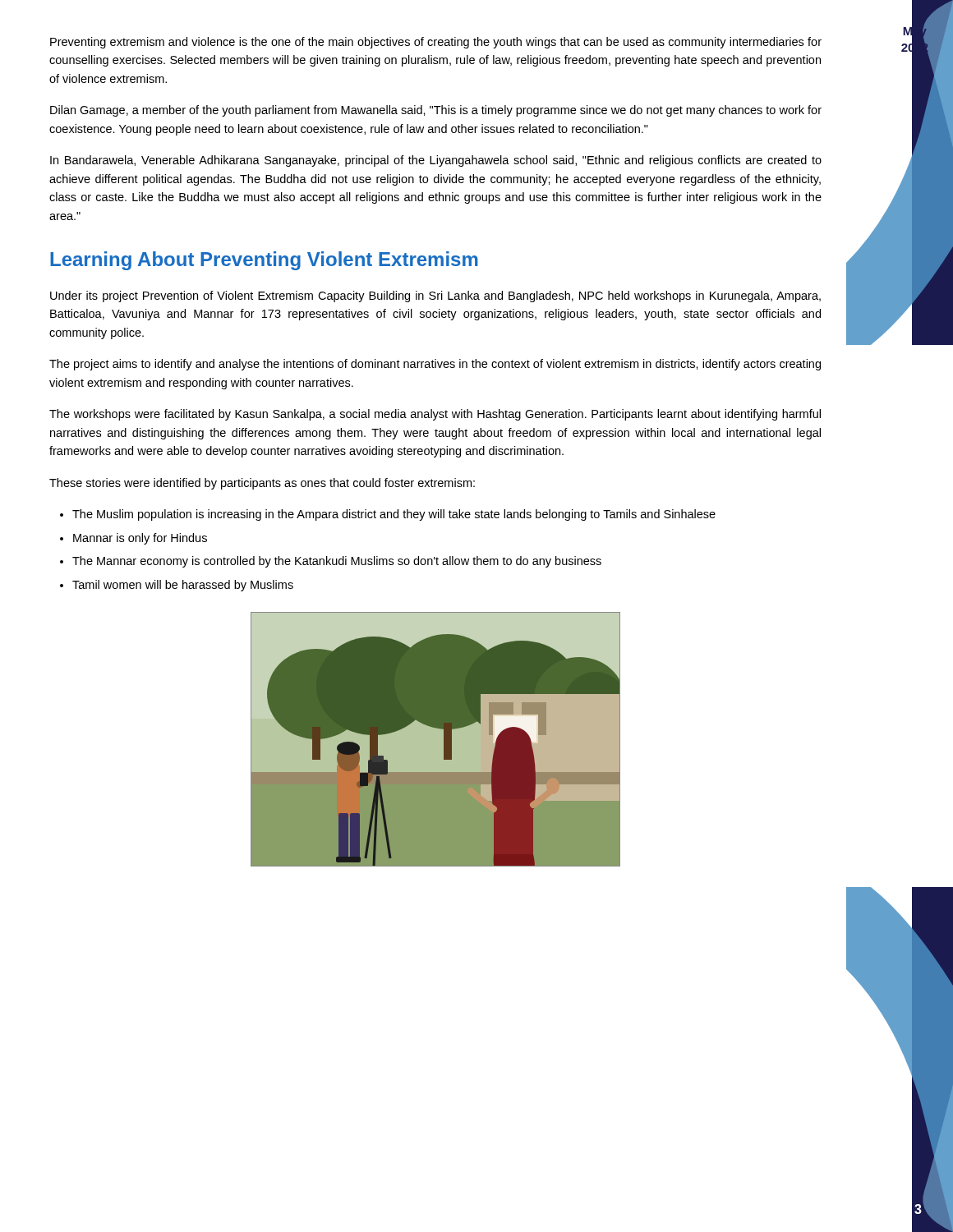The width and height of the screenshot is (953, 1232).
Task: Navigate to the block starting "Under its project"
Action: click(435, 314)
